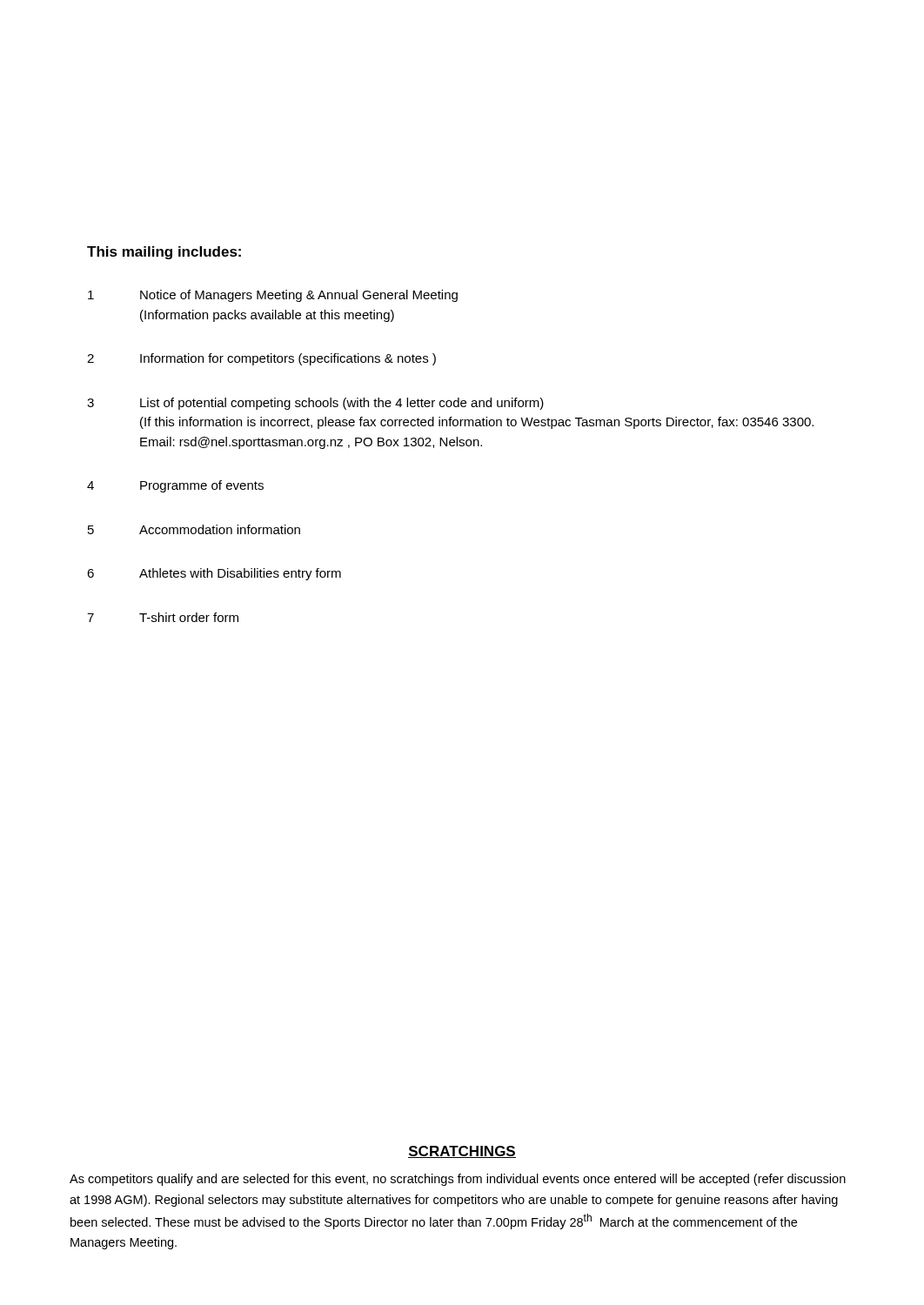Where is the passage that starts "2 Information for competitors (specifications"?

point(261,359)
